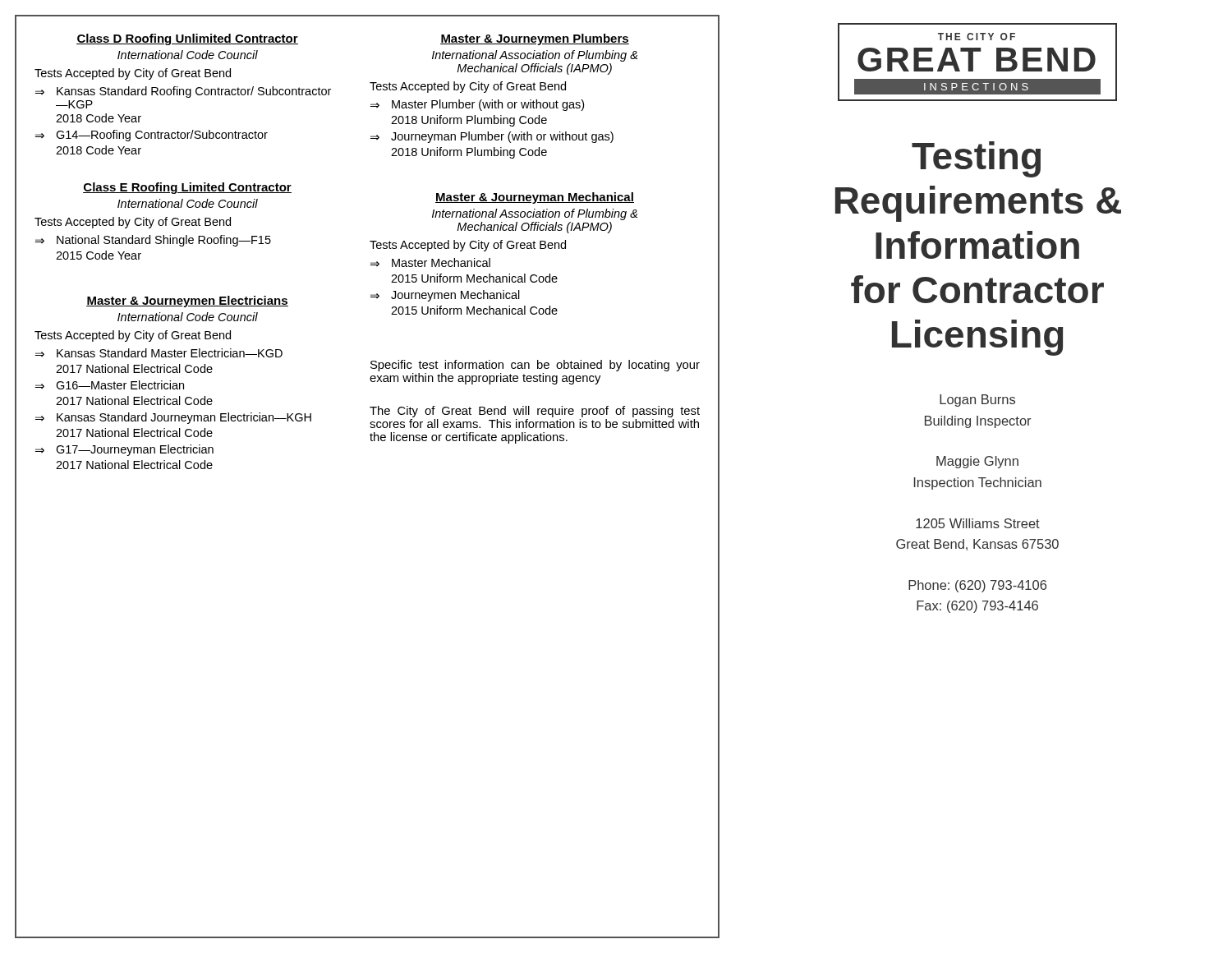Click on the logo
The width and height of the screenshot is (1232, 953).
click(977, 62)
